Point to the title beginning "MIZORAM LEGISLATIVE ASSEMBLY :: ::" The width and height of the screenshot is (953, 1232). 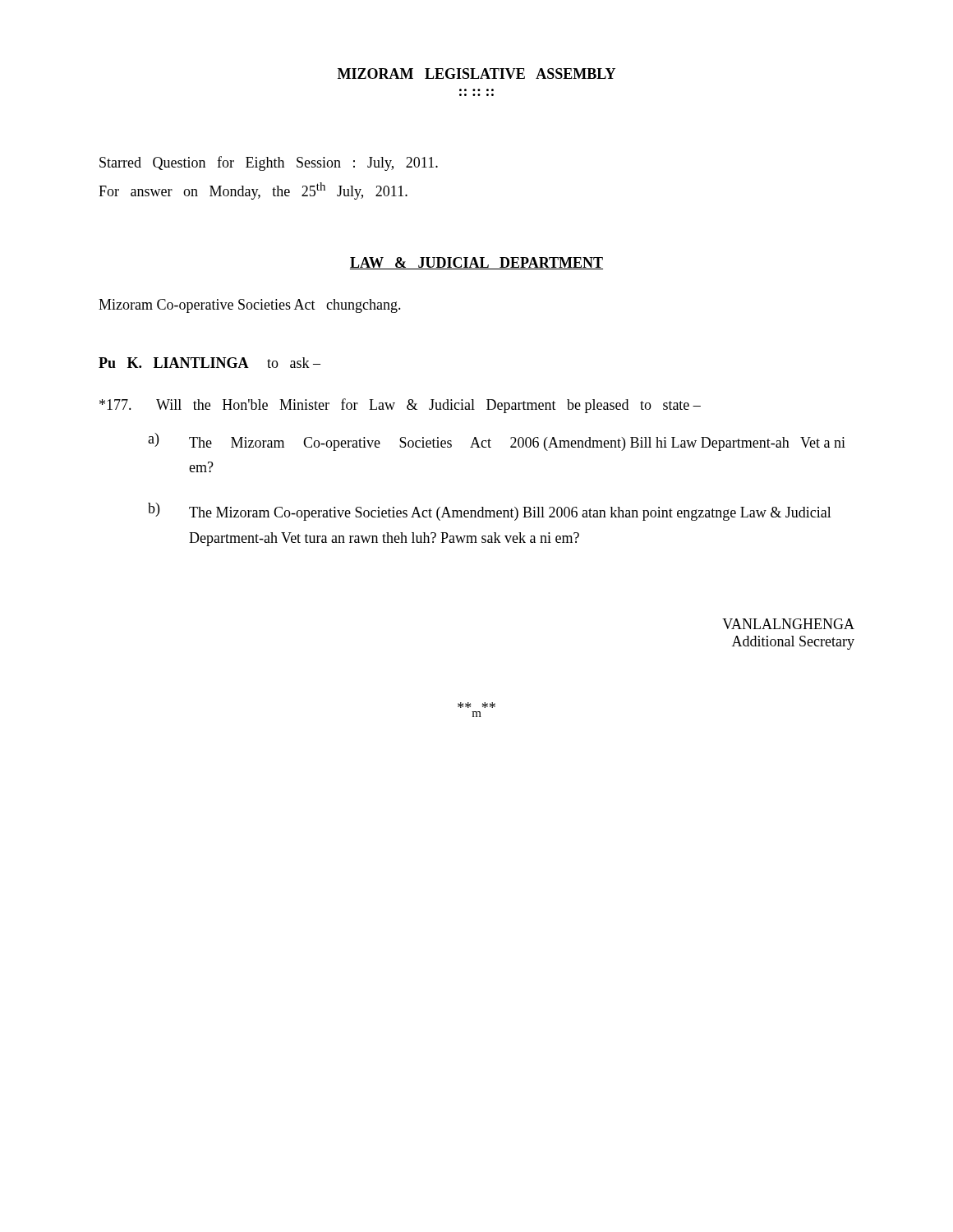click(476, 83)
